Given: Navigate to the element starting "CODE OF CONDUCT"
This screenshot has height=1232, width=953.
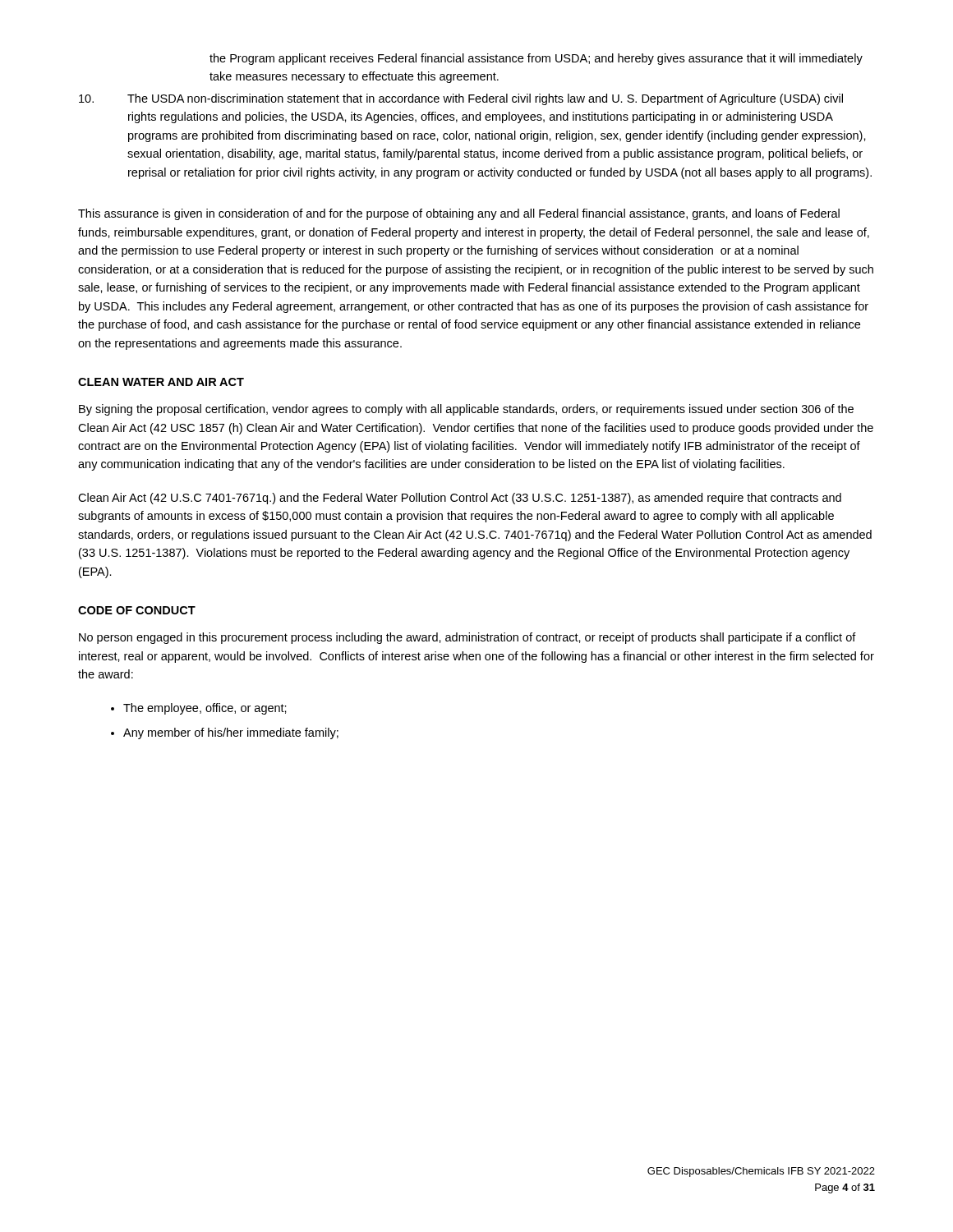Looking at the screenshot, I should 137,610.
